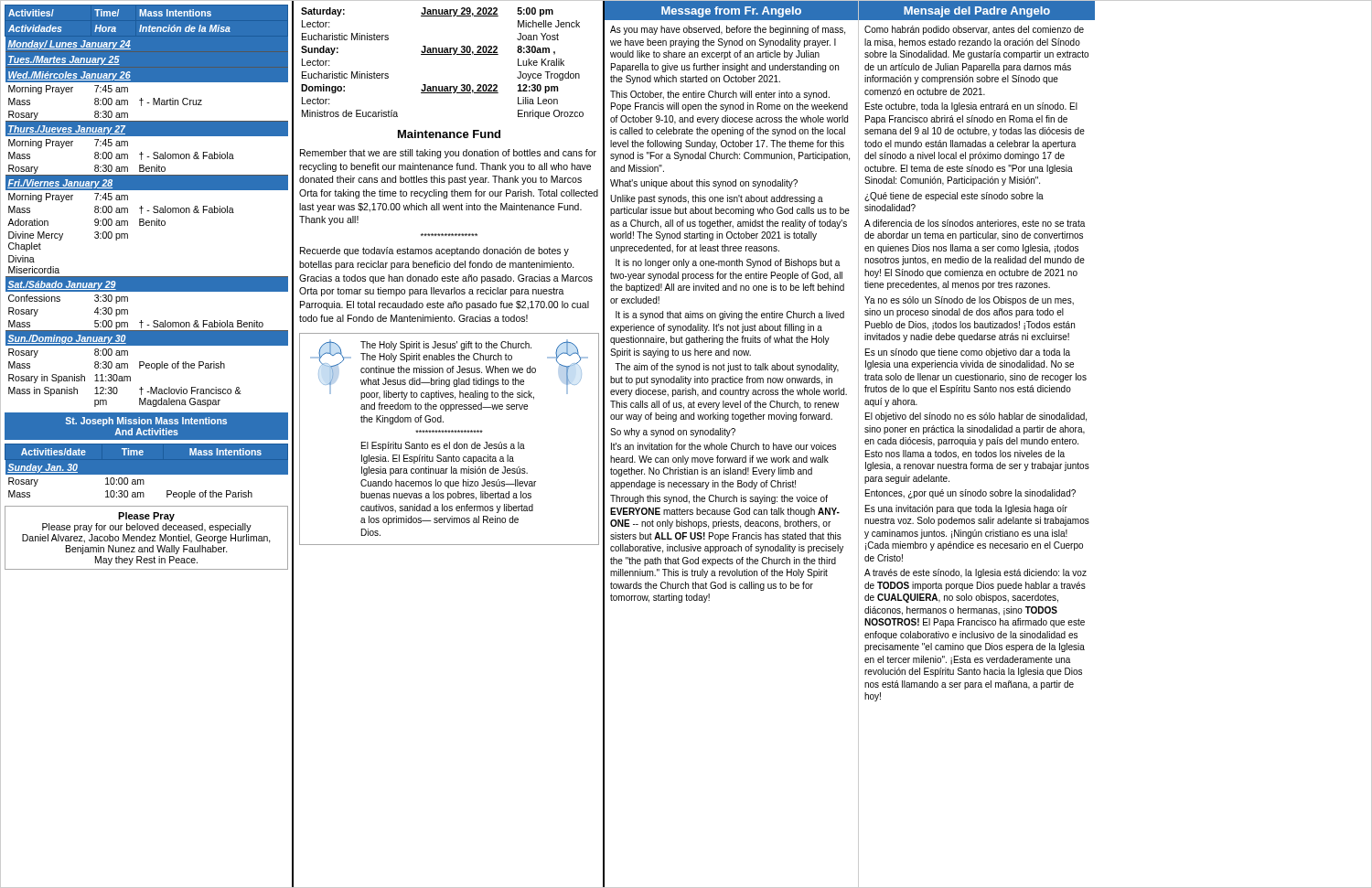This screenshot has width=1372, height=888.
Task: Locate the region starting "Message from Fr."
Action: point(731,11)
